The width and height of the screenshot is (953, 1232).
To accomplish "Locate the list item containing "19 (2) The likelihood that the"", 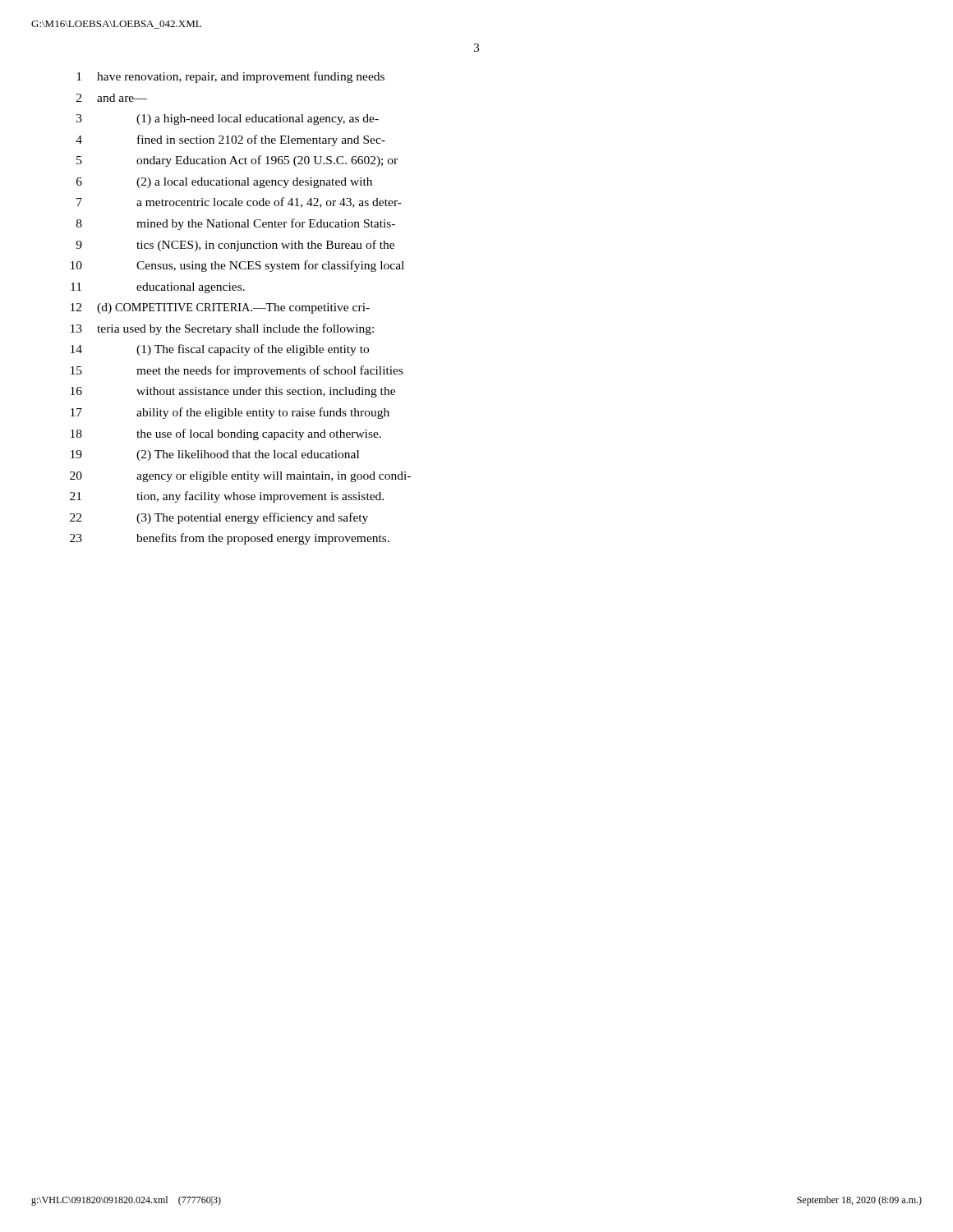I will (215, 455).
